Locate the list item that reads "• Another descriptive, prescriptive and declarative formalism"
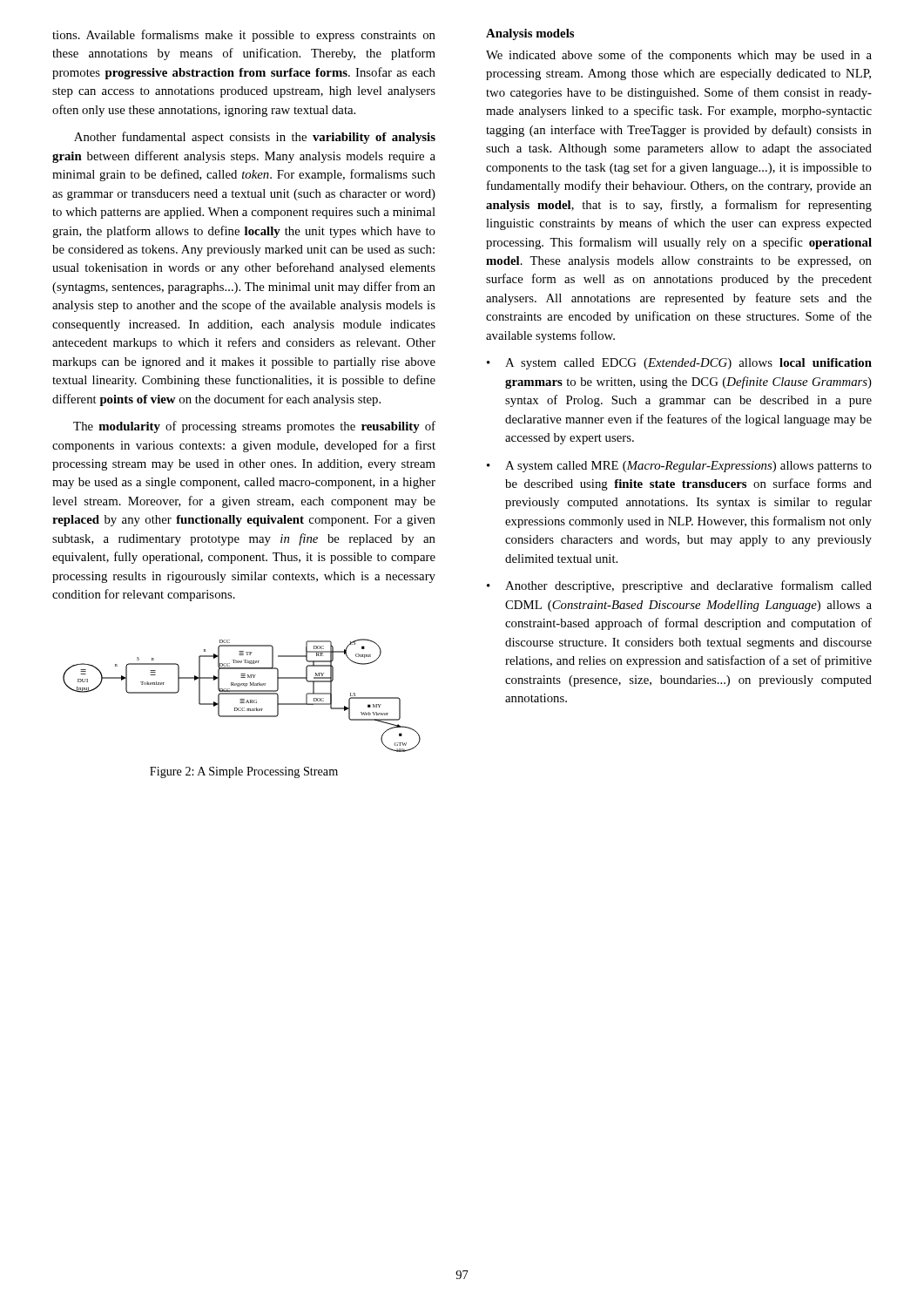 pos(679,642)
